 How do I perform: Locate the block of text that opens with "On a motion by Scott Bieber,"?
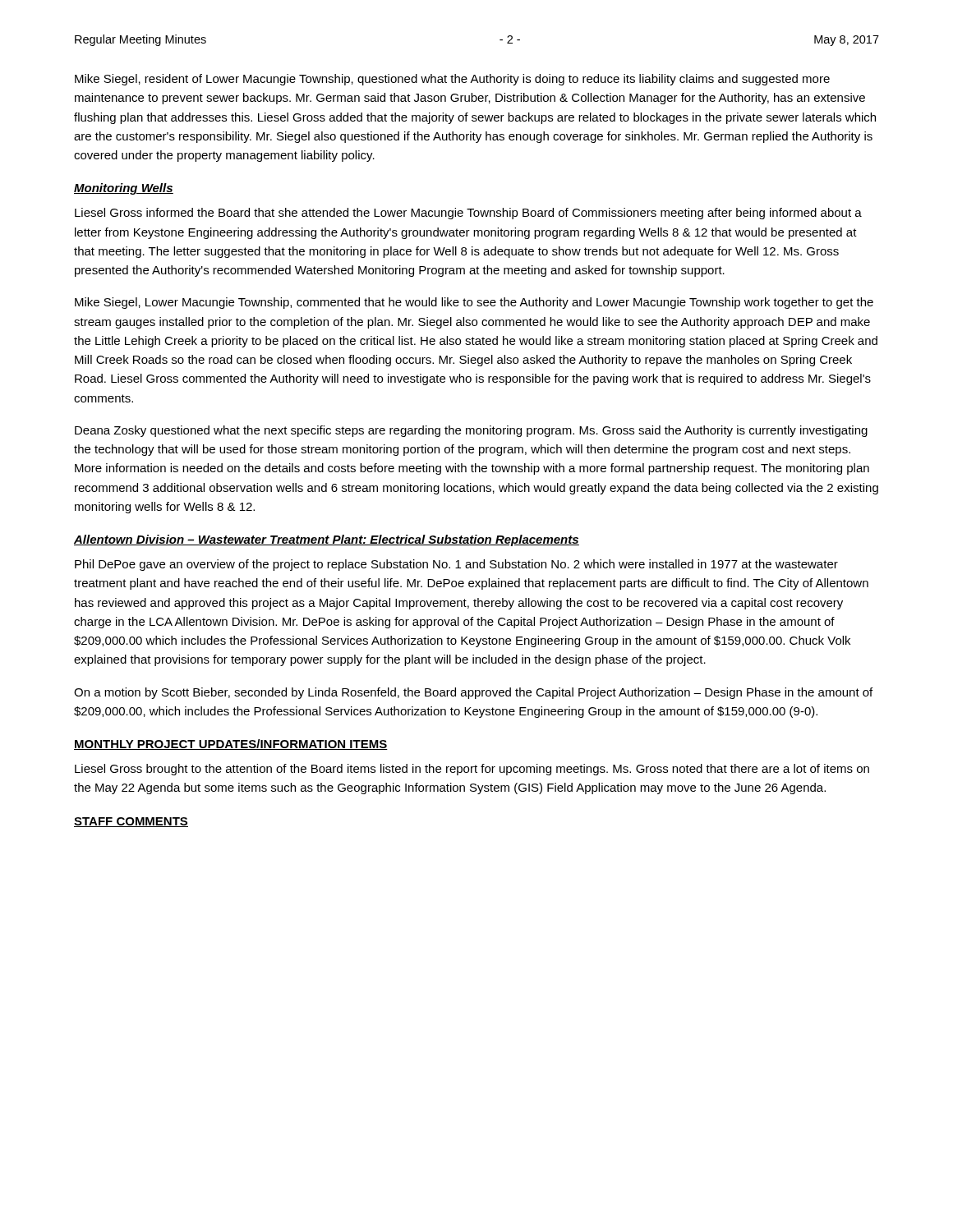pyautogui.click(x=473, y=701)
